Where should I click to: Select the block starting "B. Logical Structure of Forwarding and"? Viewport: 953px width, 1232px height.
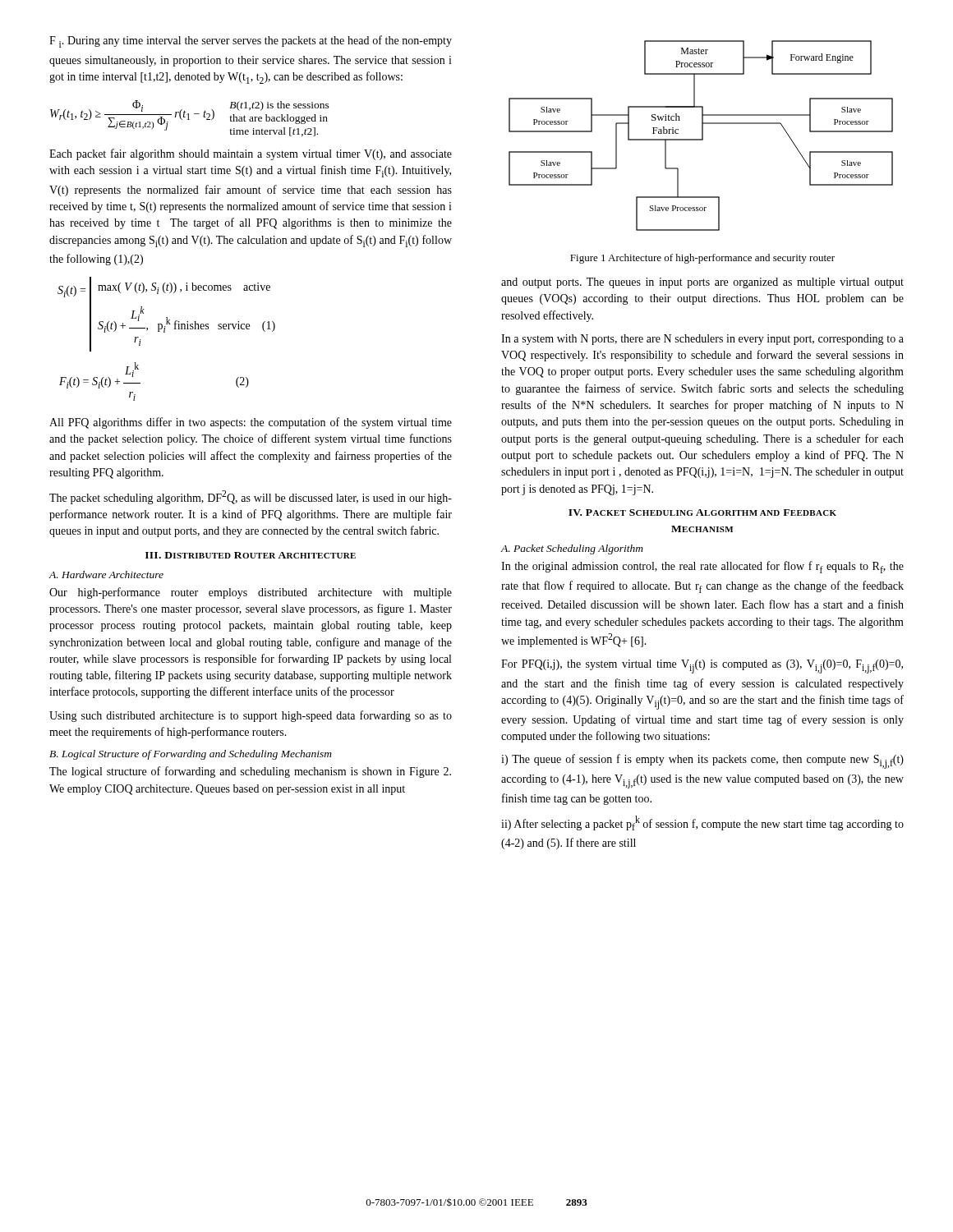tap(191, 754)
